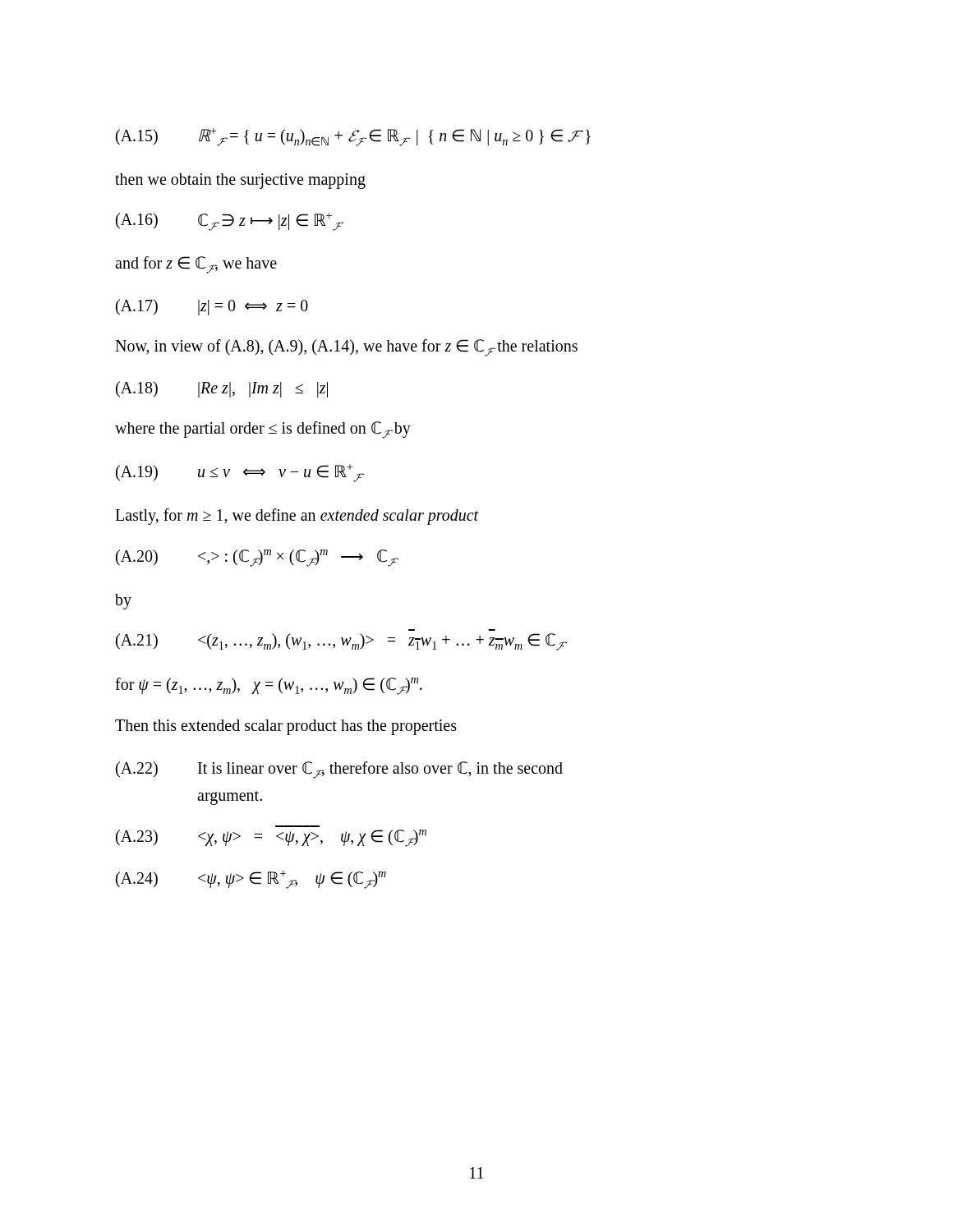Image resolution: width=953 pixels, height=1232 pixels.
Task: Find the element starting "Lastly, for m ≥"
Action: point(297,515)
